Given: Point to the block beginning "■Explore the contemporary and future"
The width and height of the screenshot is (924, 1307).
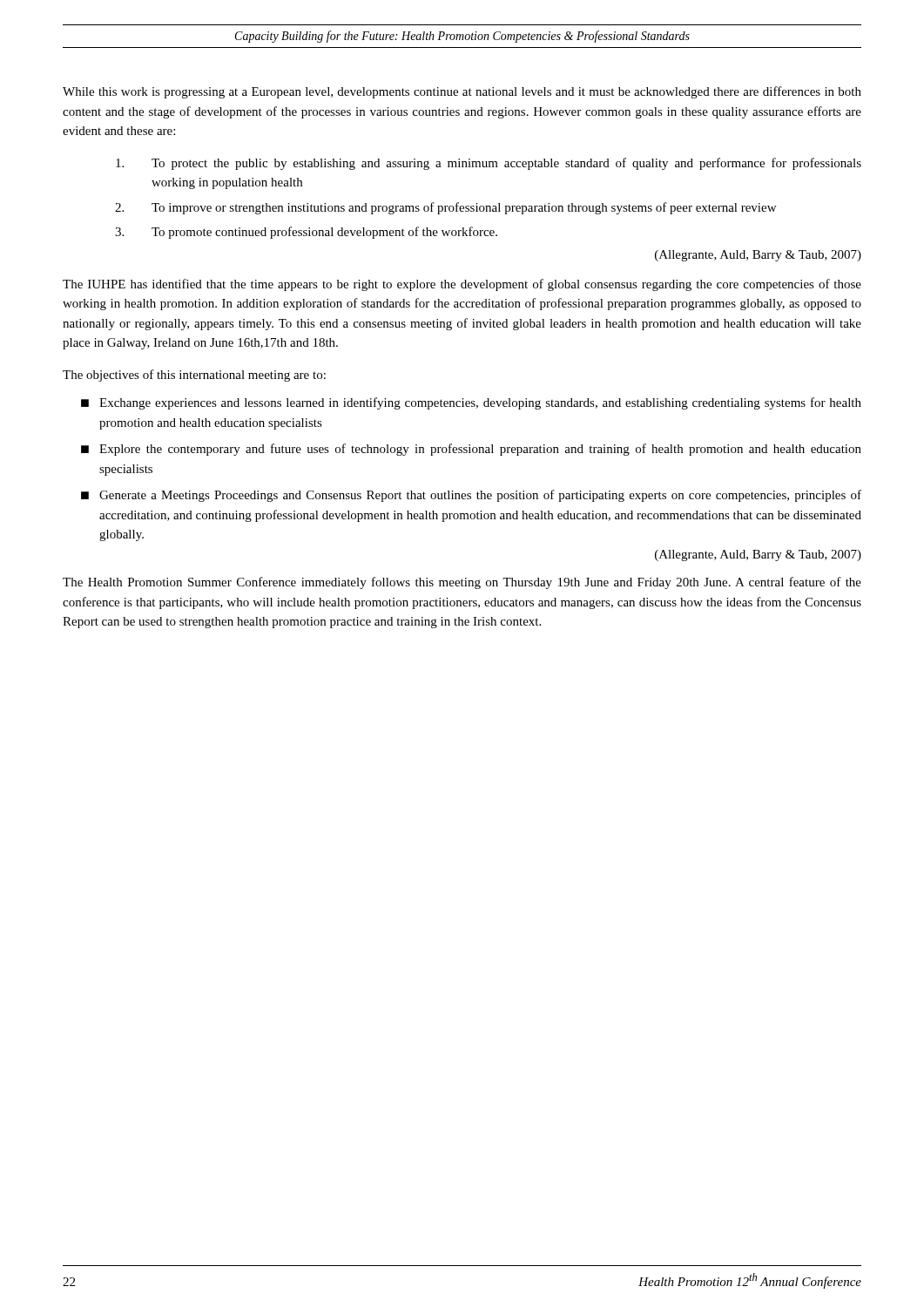Looking at the screenshot, I should click(471, 459).
